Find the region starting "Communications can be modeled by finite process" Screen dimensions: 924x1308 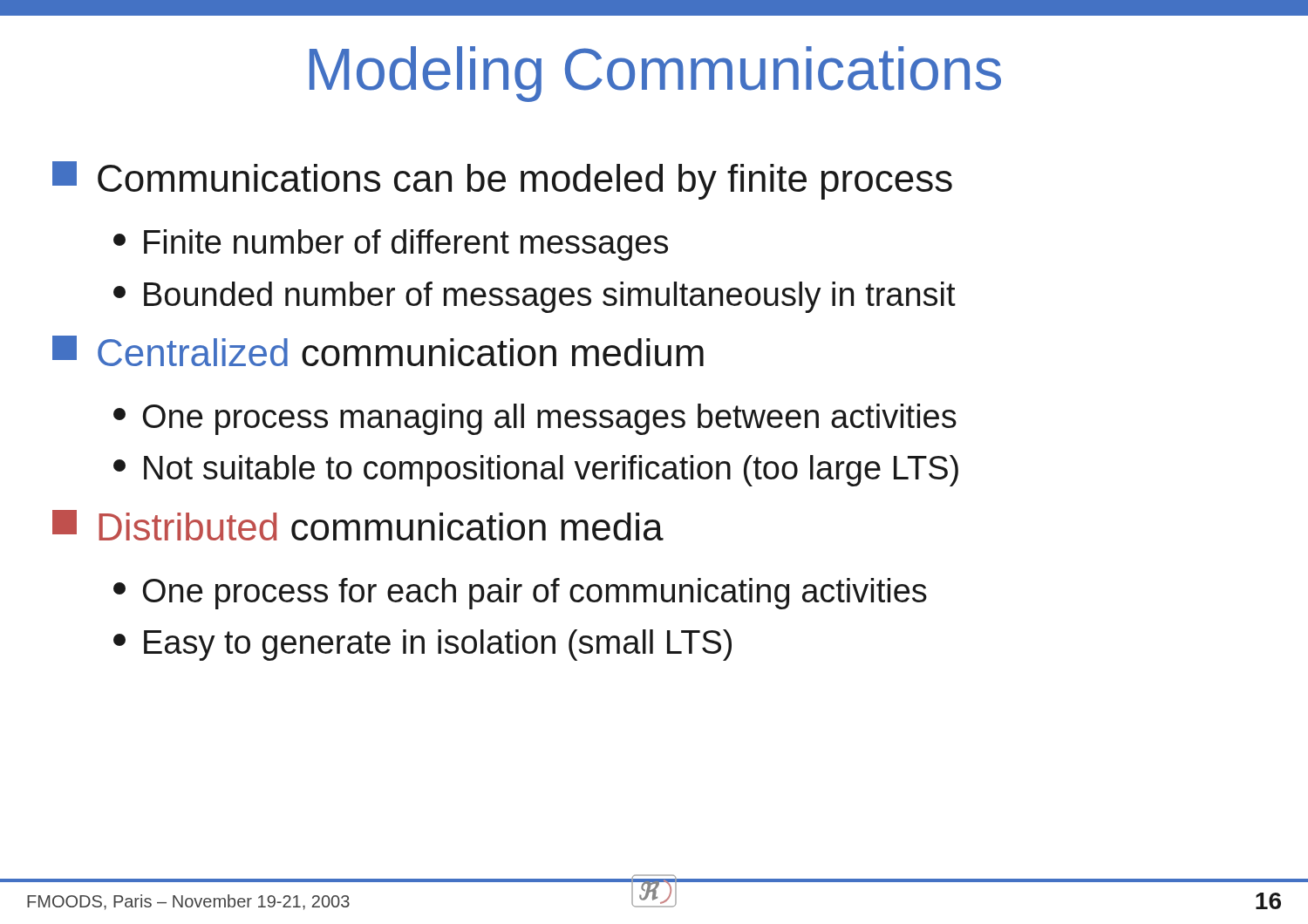point(503,178)
